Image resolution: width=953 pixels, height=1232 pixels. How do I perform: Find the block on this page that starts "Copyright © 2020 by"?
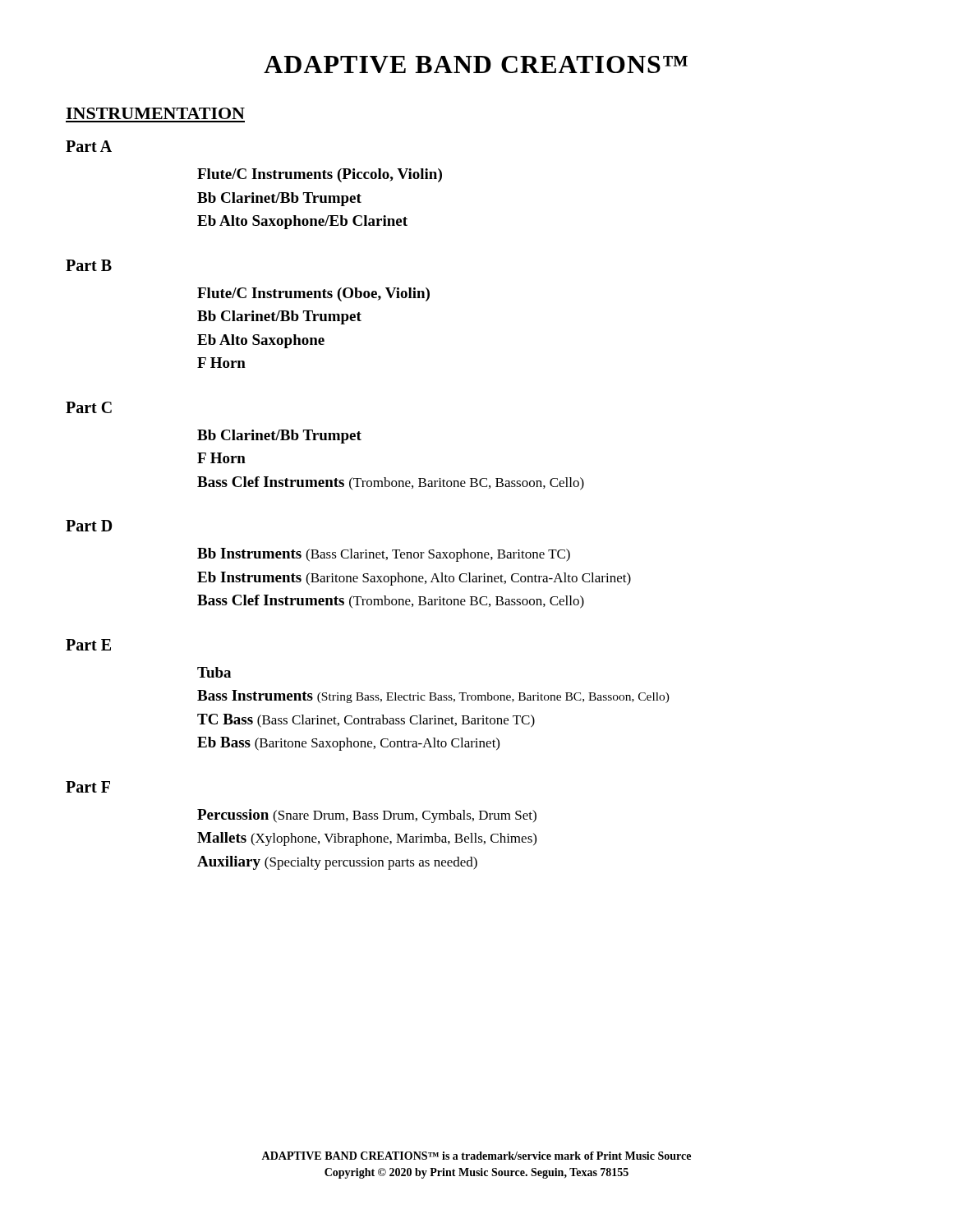[476, 1172]
